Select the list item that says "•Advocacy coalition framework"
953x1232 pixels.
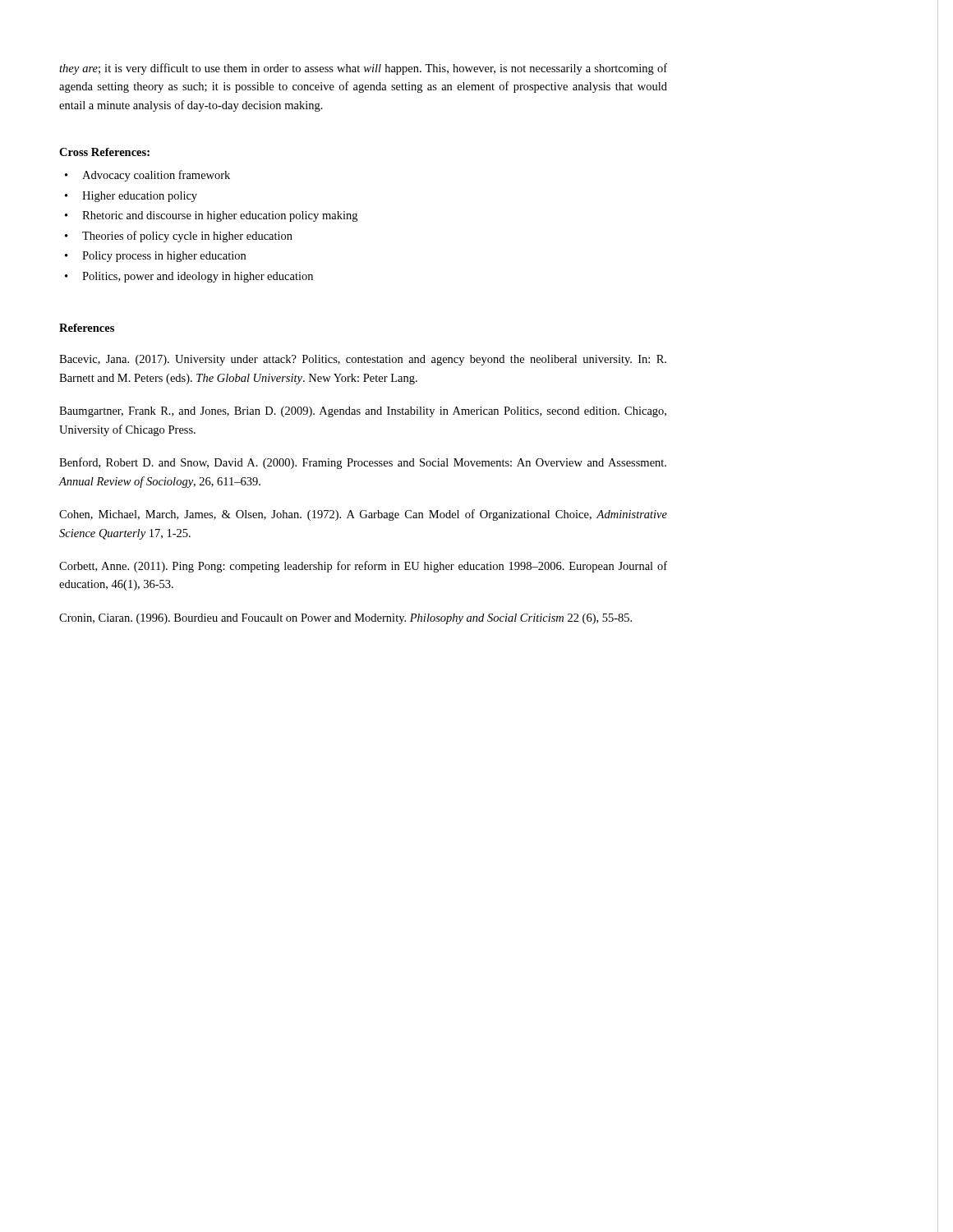coord(145,175)
